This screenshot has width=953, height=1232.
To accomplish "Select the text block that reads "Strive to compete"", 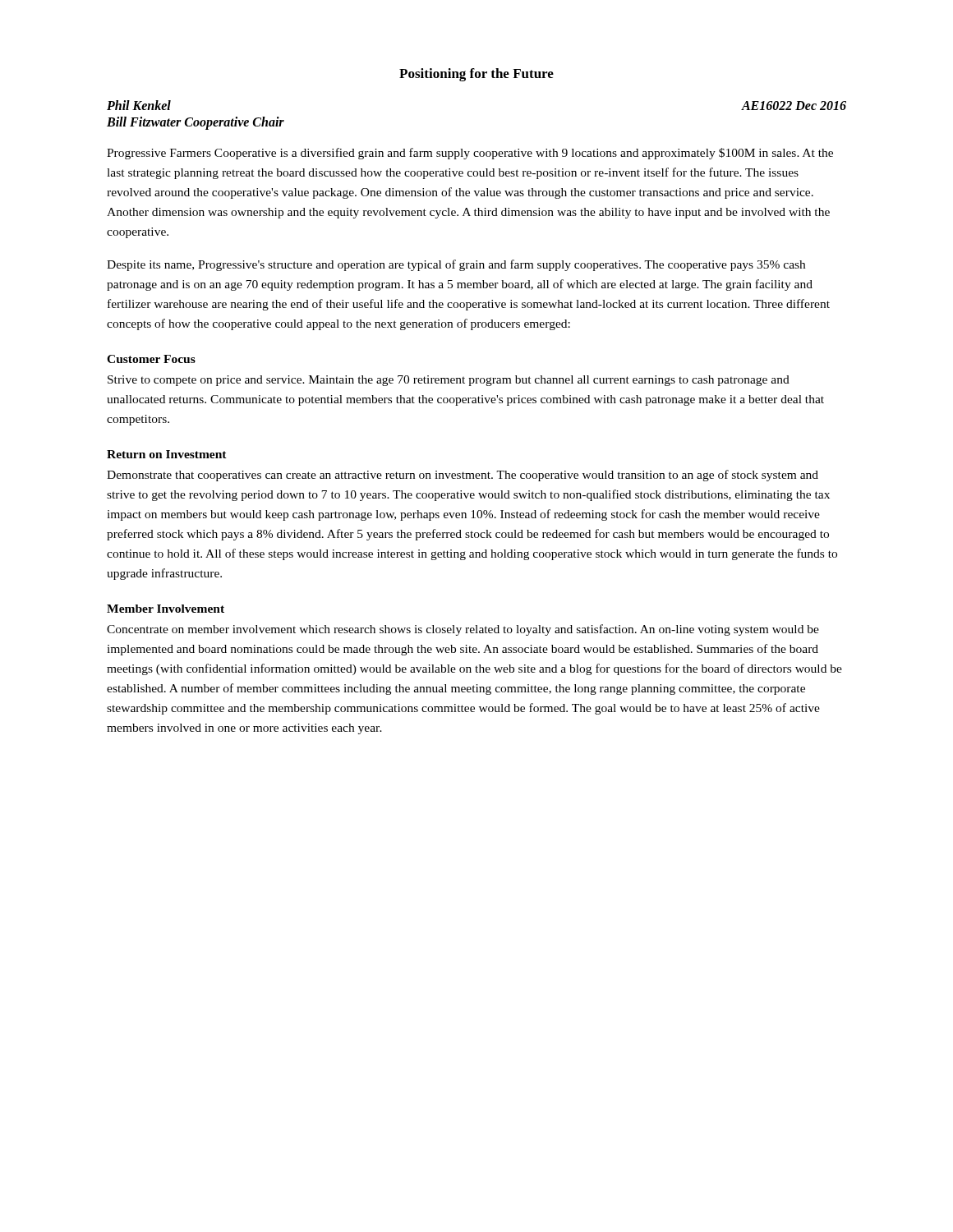I will pyautogui.click(x=465, y=399).
